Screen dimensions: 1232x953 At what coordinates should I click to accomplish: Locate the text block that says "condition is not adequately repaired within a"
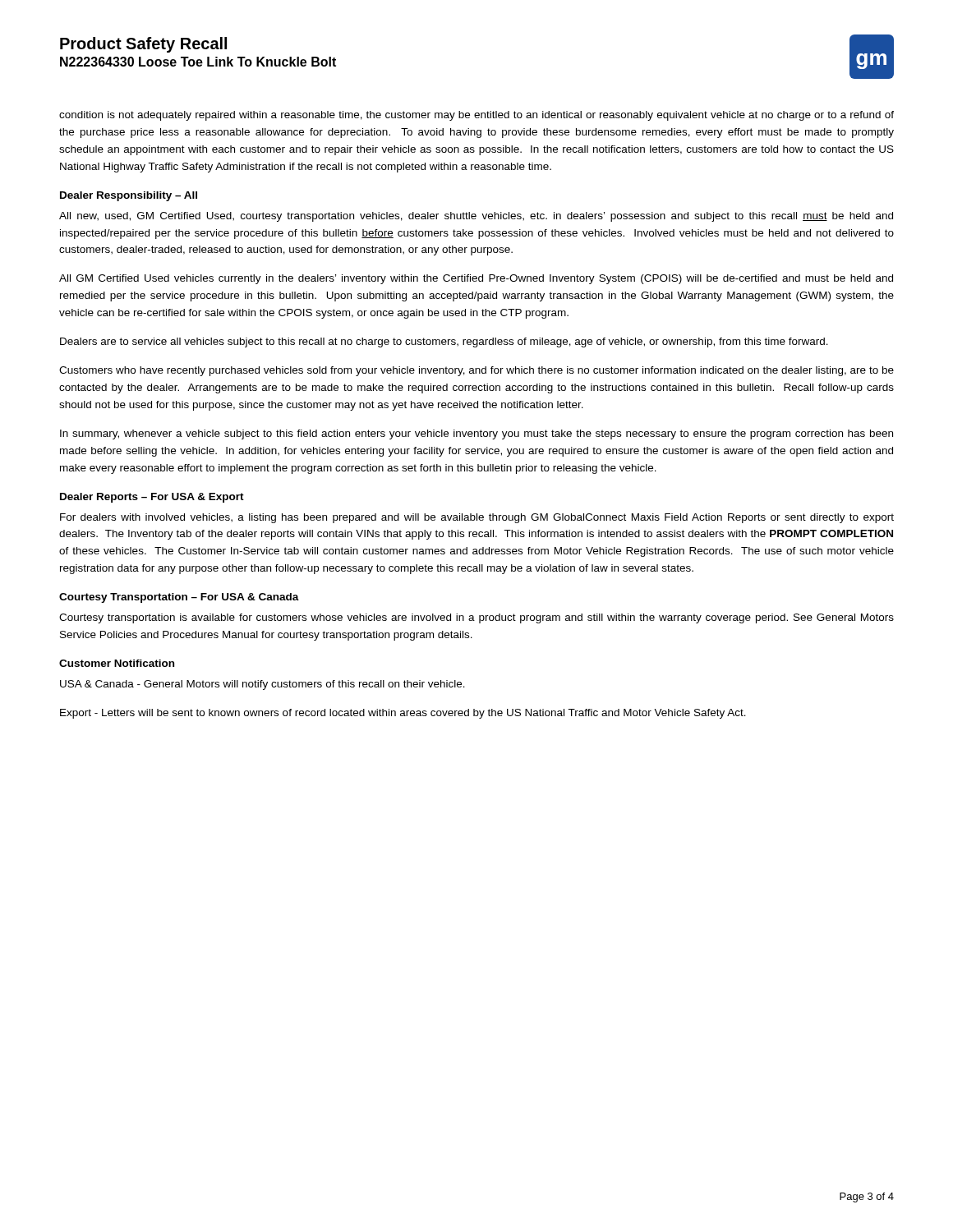(x=476, y=140)
